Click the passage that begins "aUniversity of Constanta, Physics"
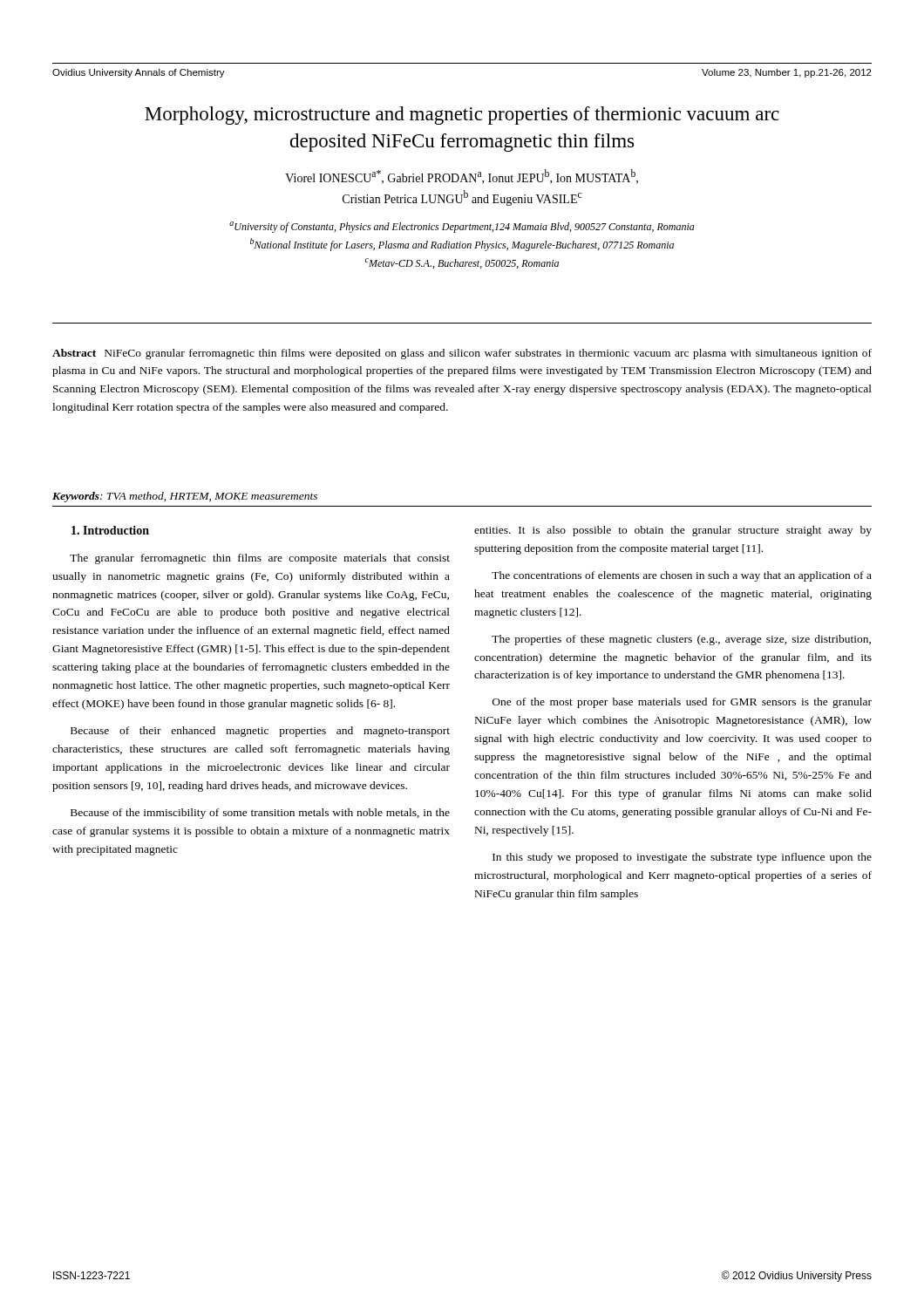The width and height of the screenshot is (924, 1308). coord(462,244)
